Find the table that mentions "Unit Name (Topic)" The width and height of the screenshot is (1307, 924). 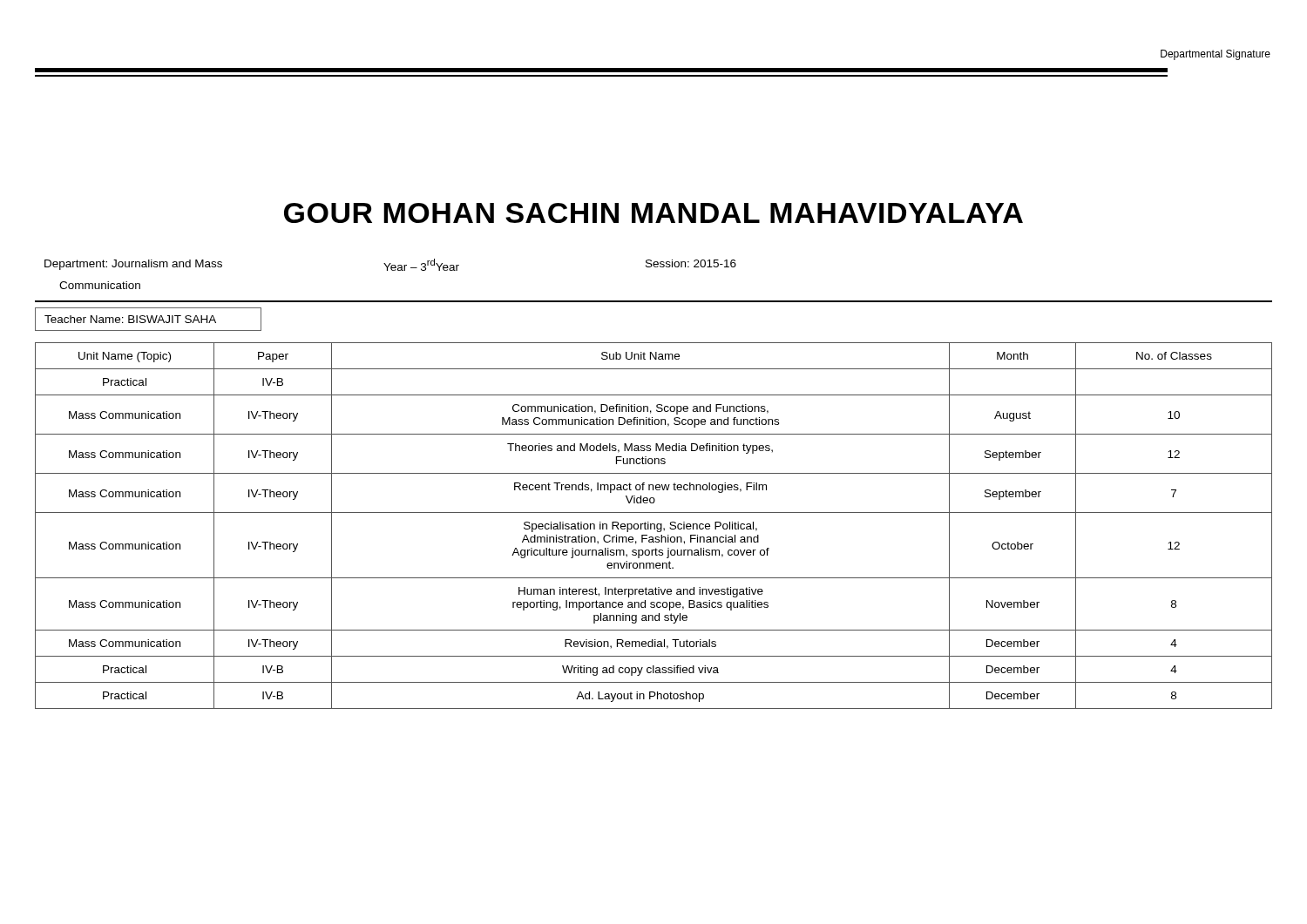tap(654, 526)
